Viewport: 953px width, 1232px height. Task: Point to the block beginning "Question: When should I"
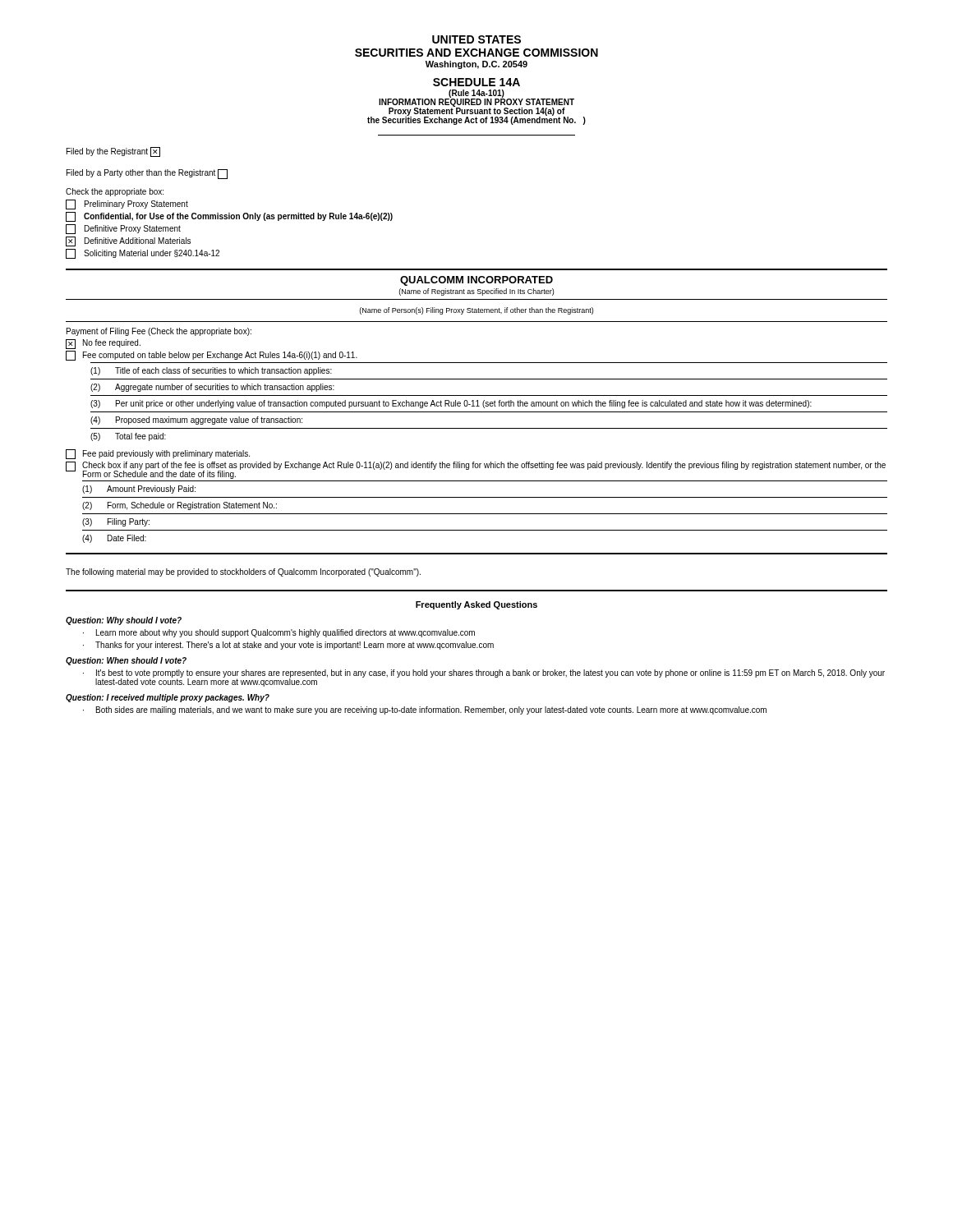coord(126,661)
